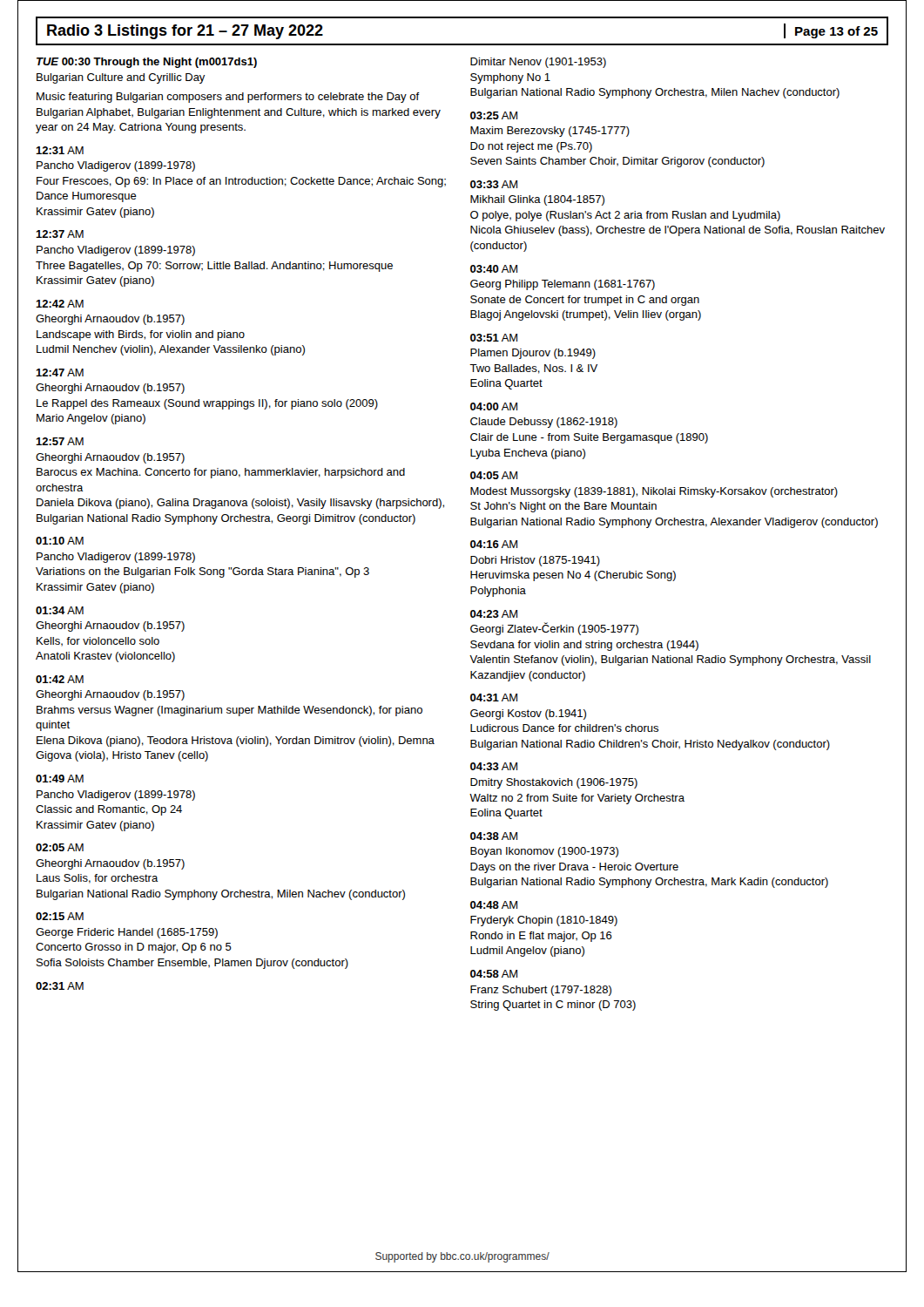
Task: Locate the block of text that opens with "TUE 00:30 Through the Night (m0017ds1) Bulgarian"
Action: (x=245, y=94)
